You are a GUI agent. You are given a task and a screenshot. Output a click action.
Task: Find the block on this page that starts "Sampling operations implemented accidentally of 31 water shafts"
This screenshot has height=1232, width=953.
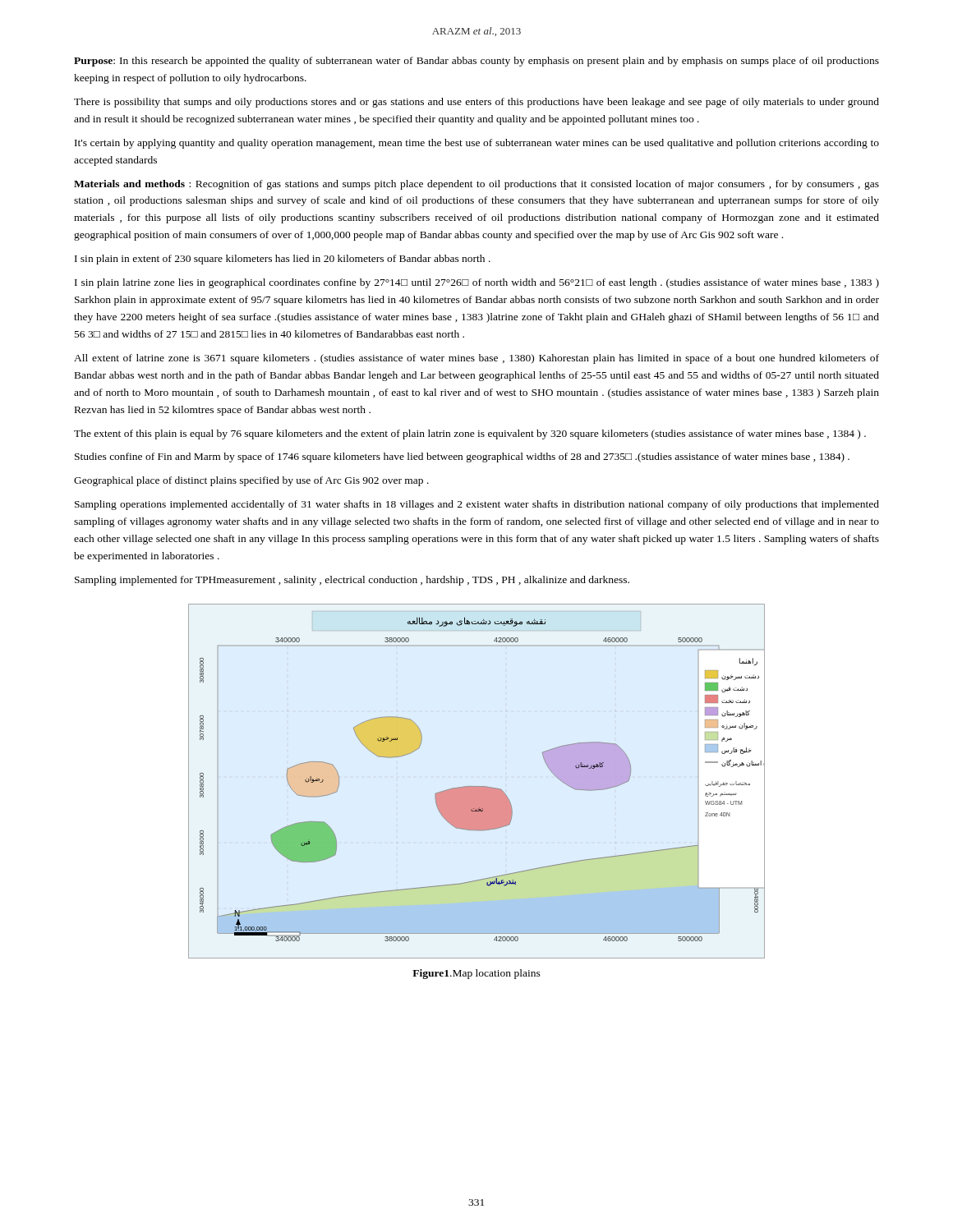476,530
